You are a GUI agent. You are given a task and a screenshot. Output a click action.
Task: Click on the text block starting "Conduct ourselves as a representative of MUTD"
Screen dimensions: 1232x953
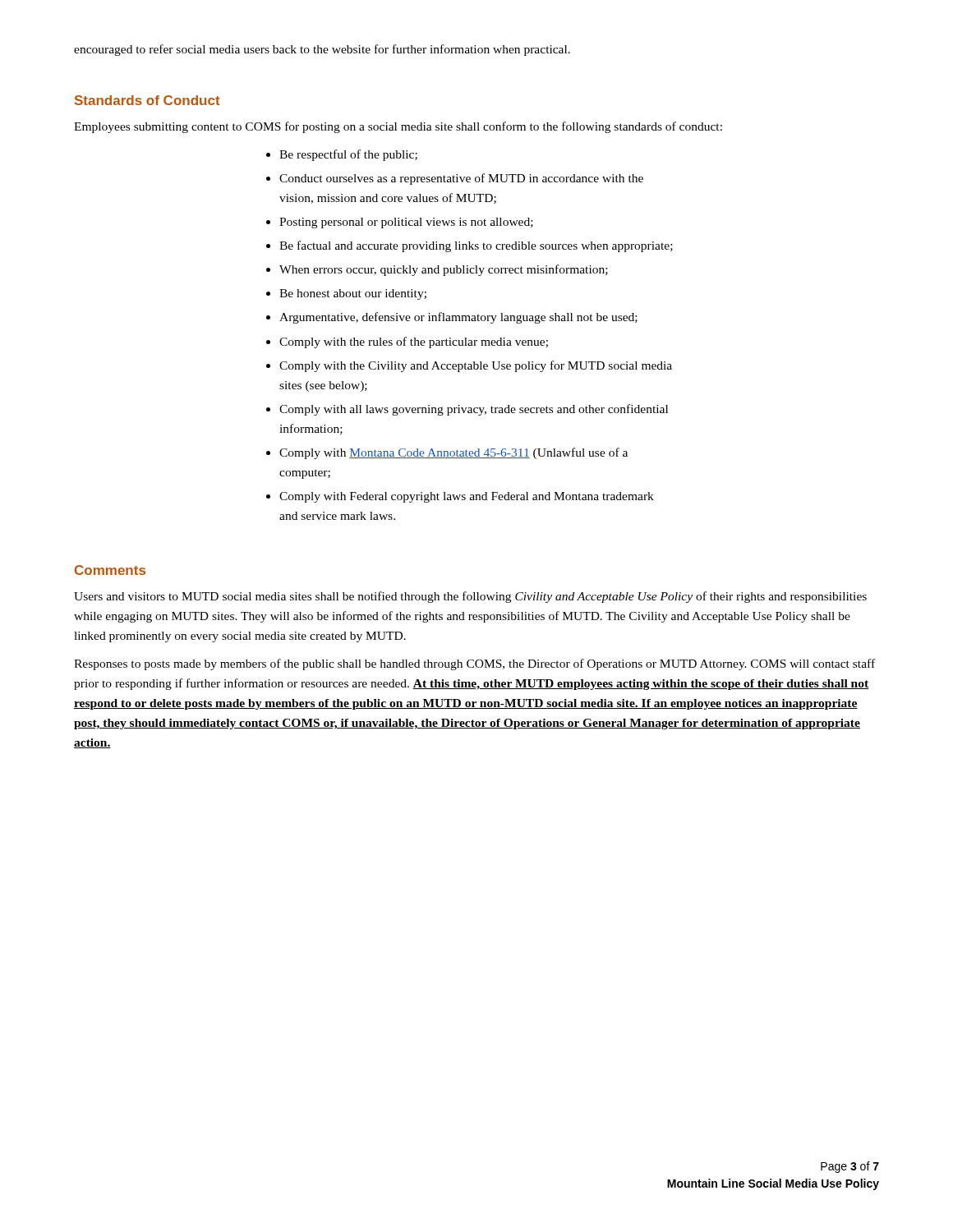coord(461,188)
